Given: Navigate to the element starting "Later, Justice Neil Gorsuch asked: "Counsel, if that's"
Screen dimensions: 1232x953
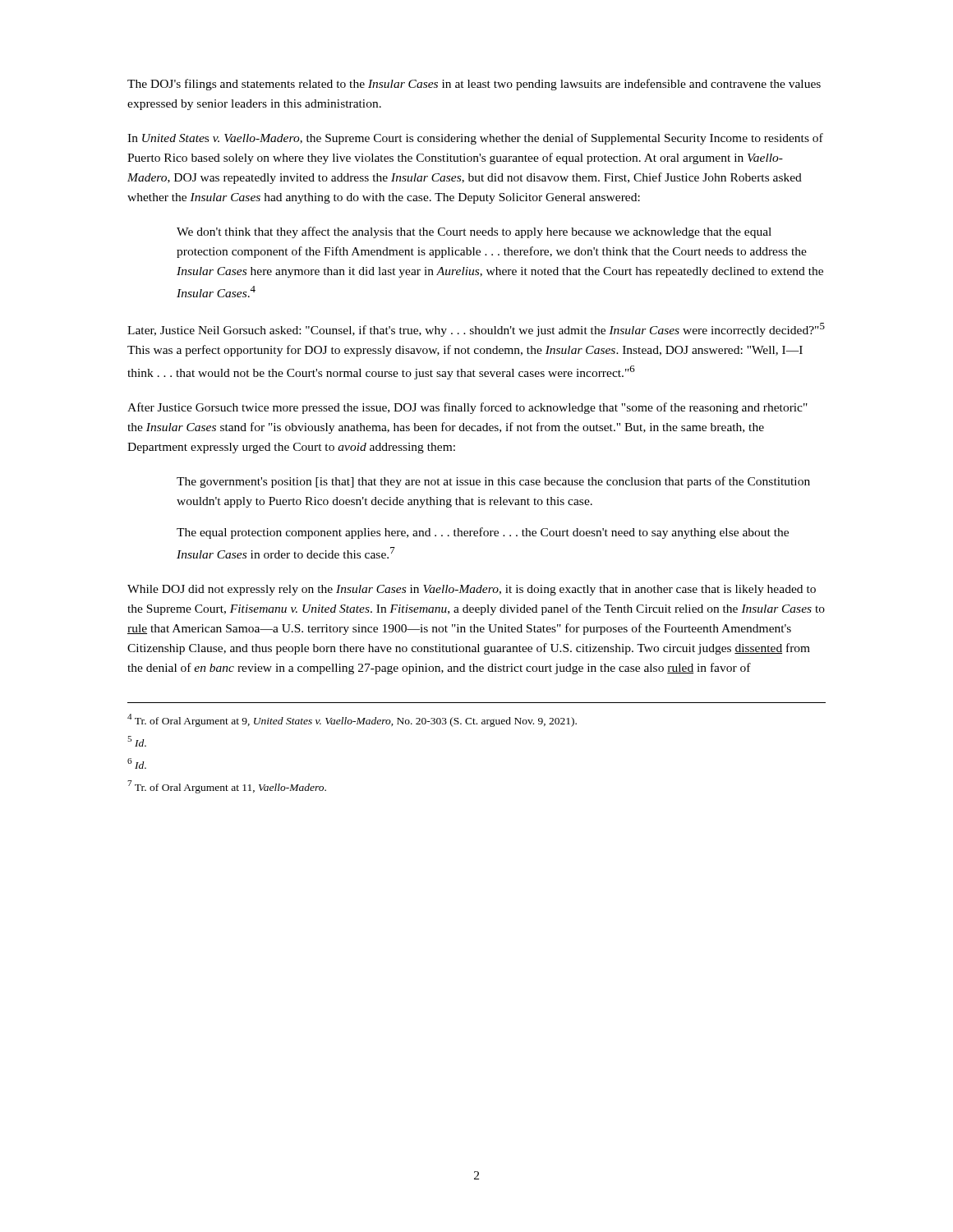Looking at the screenshot, I should (476, 350).
